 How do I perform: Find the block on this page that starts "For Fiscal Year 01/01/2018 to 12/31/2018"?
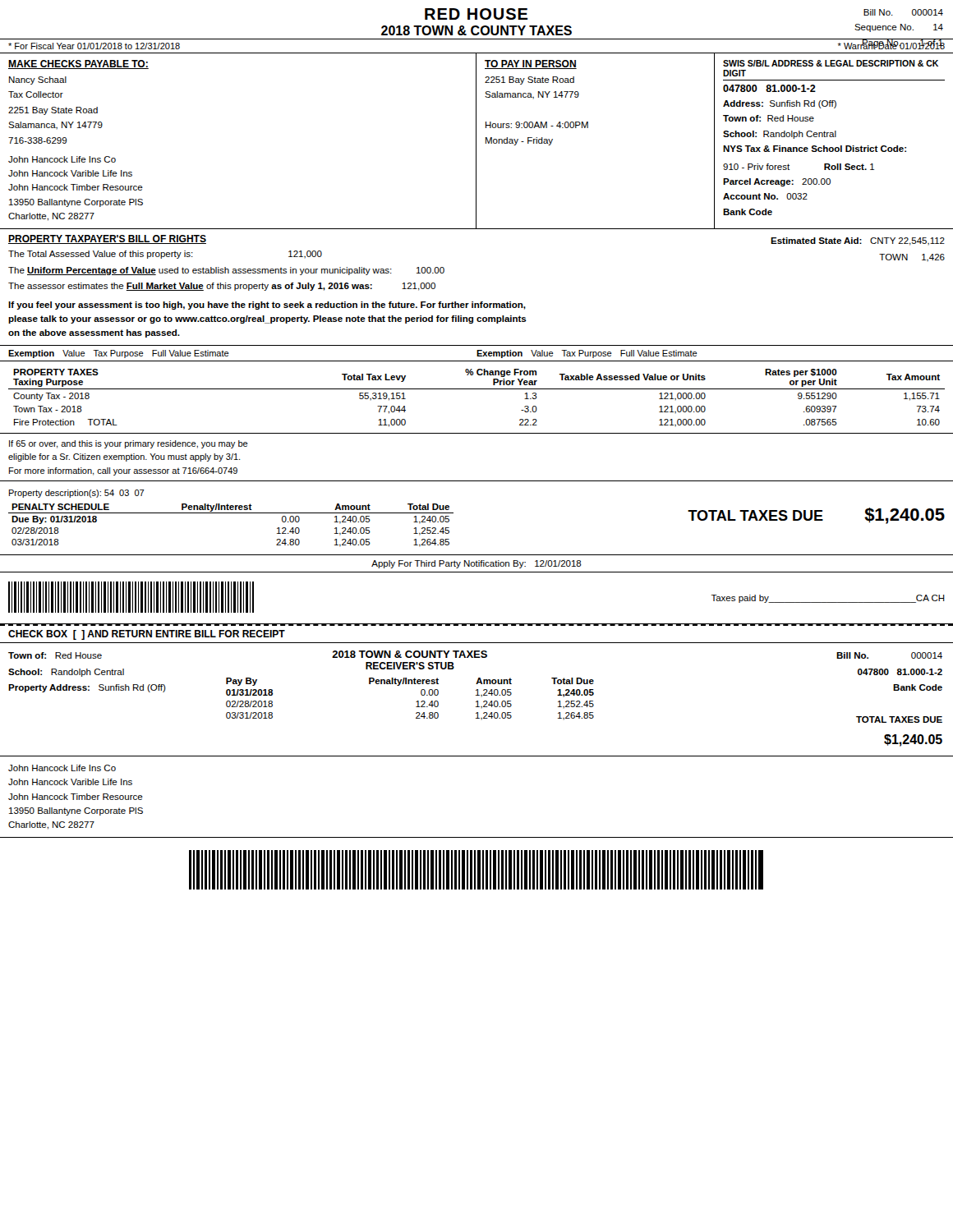pos(476,46)
